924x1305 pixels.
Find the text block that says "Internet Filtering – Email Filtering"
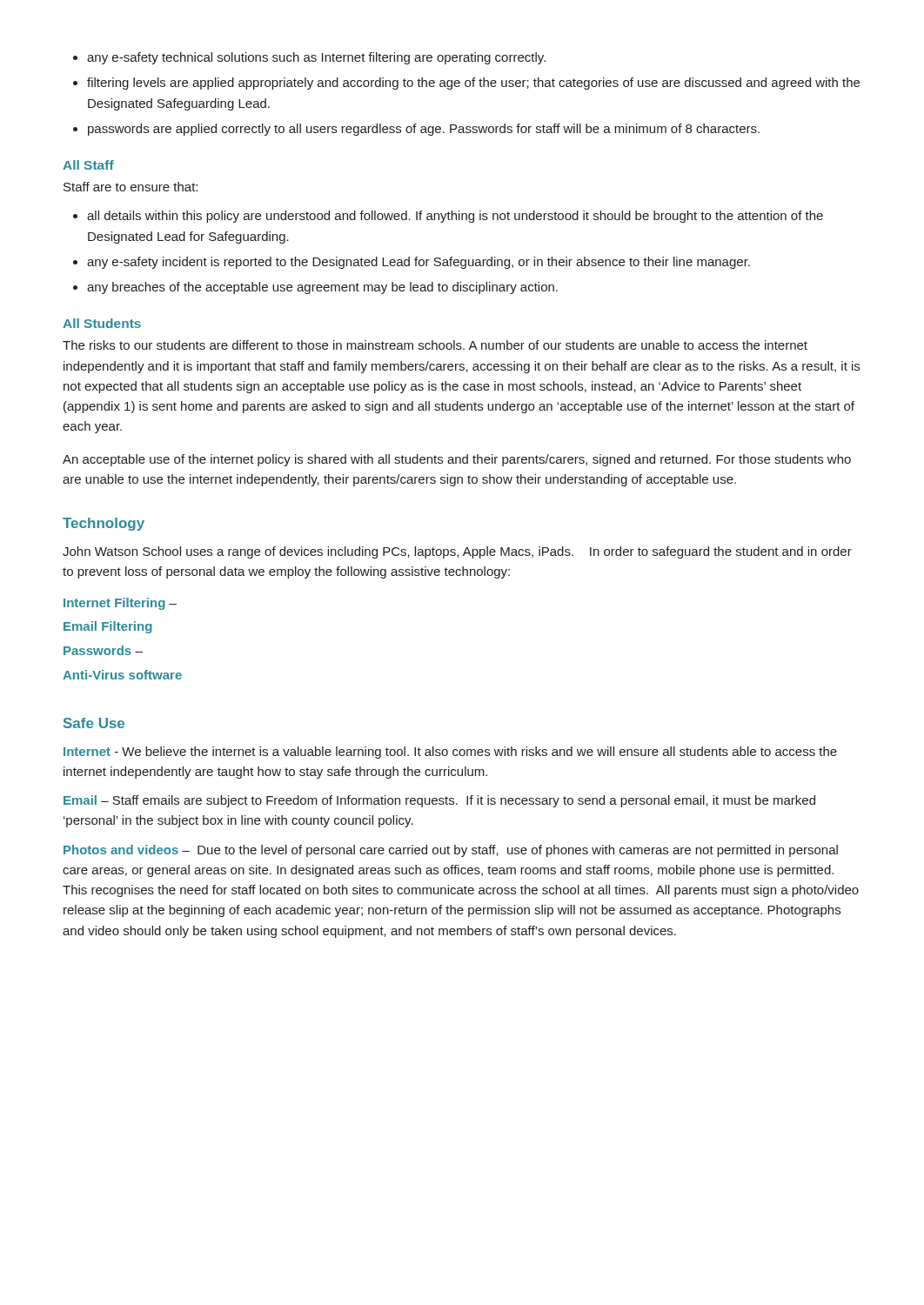tap(122, 638)
